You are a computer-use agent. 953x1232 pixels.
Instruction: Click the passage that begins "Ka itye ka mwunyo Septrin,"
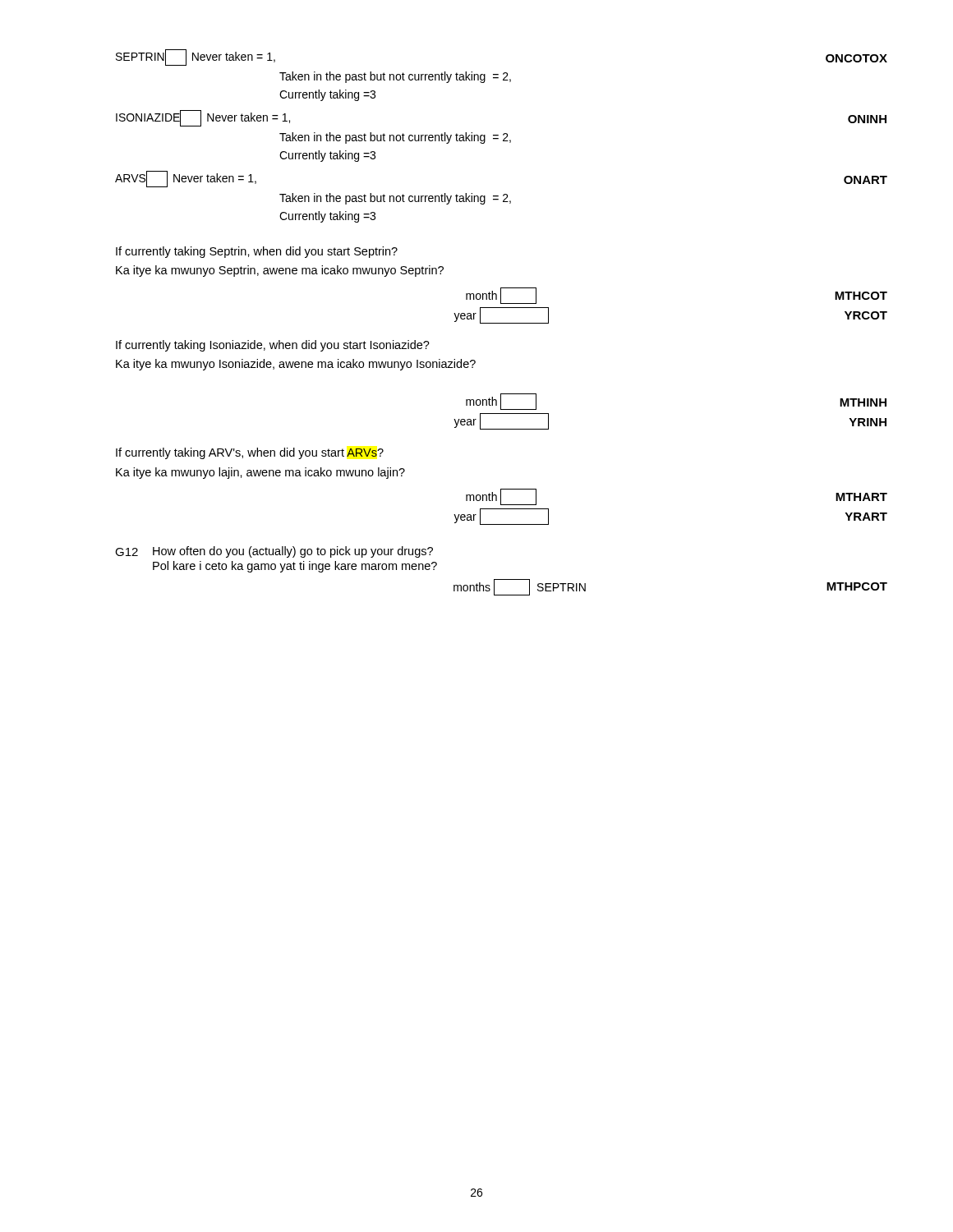[x=280, y=271]
